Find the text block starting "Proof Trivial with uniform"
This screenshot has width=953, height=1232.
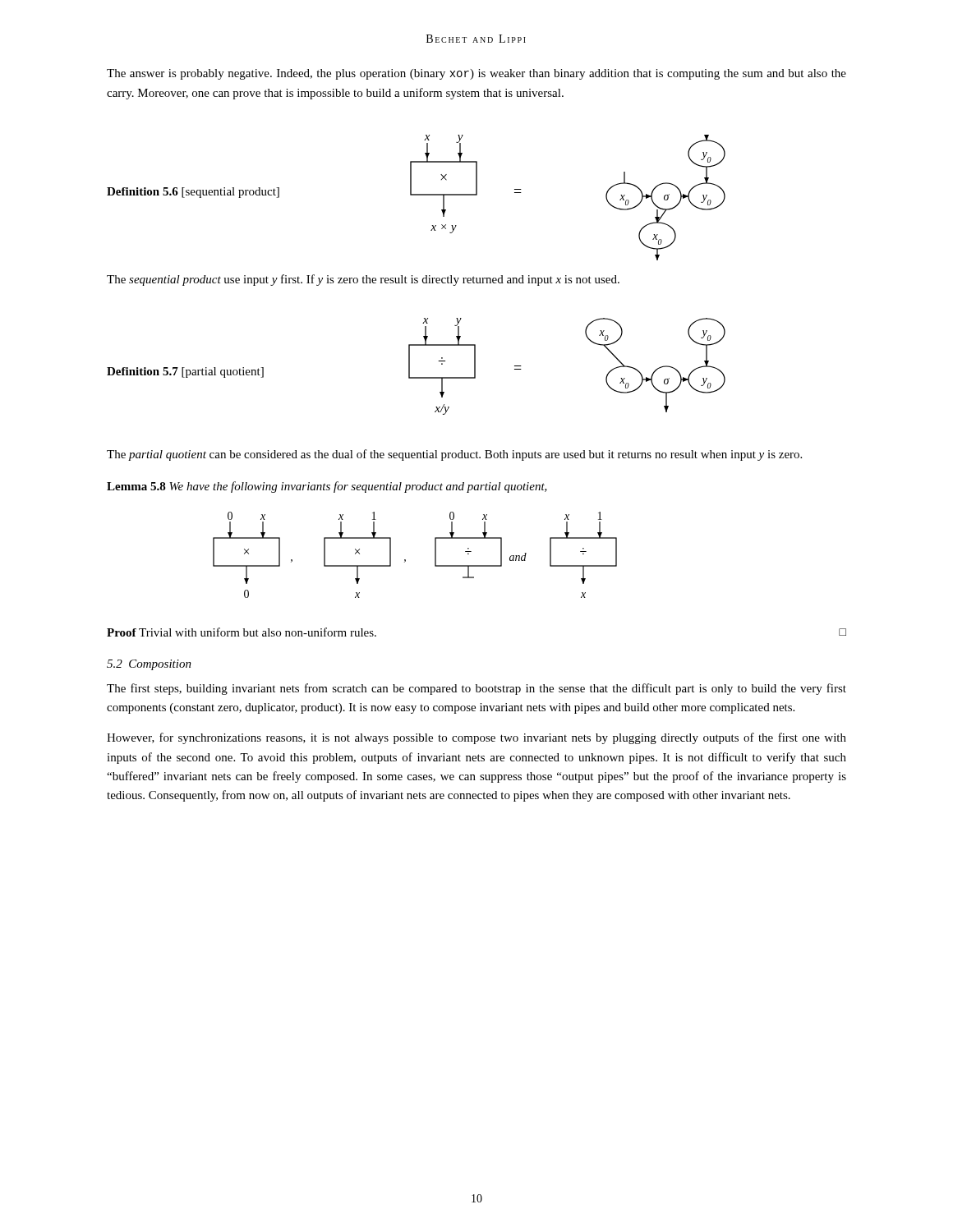pyautogui.click(x=249, y=631)
